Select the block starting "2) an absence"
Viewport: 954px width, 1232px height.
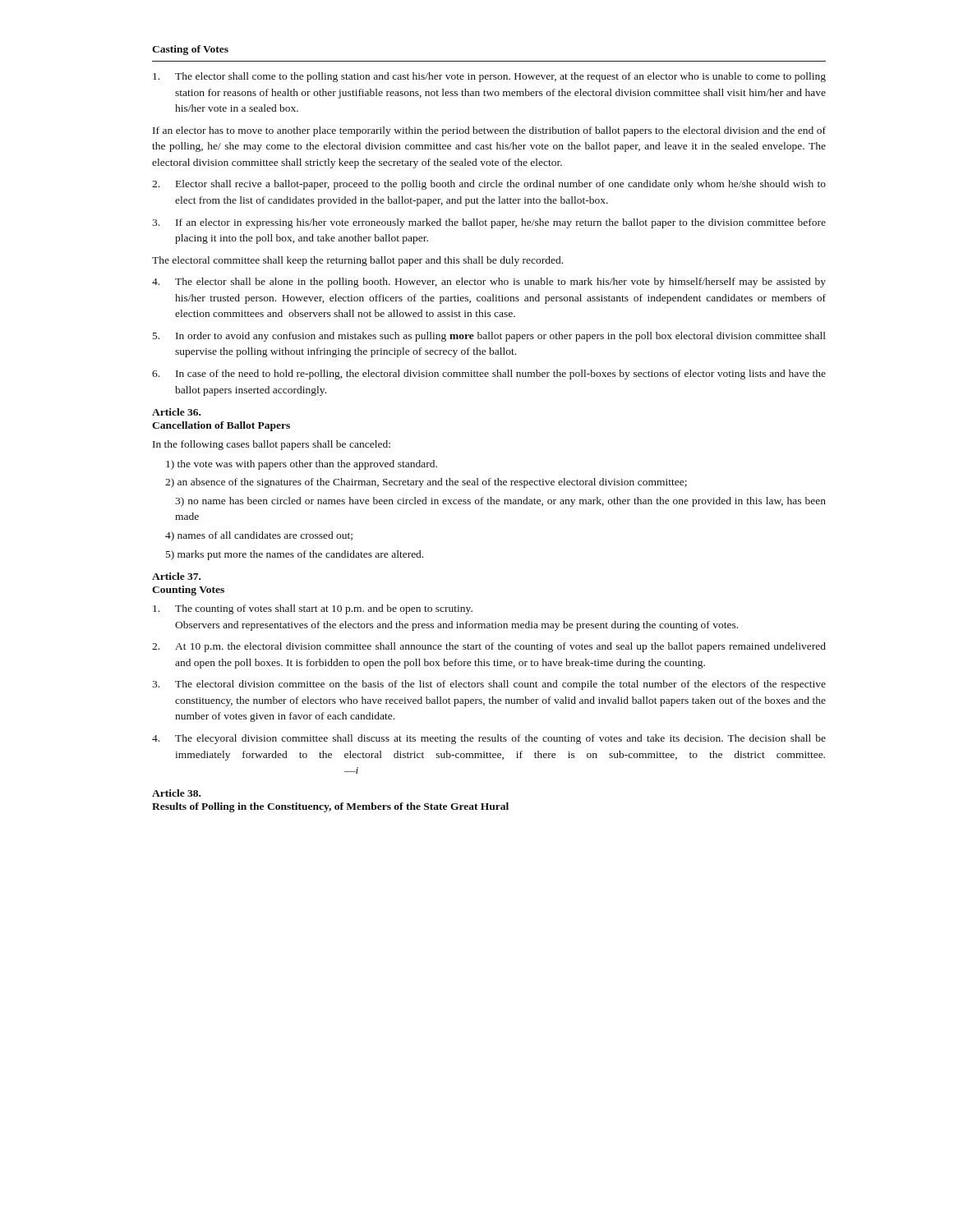(426, 482)
